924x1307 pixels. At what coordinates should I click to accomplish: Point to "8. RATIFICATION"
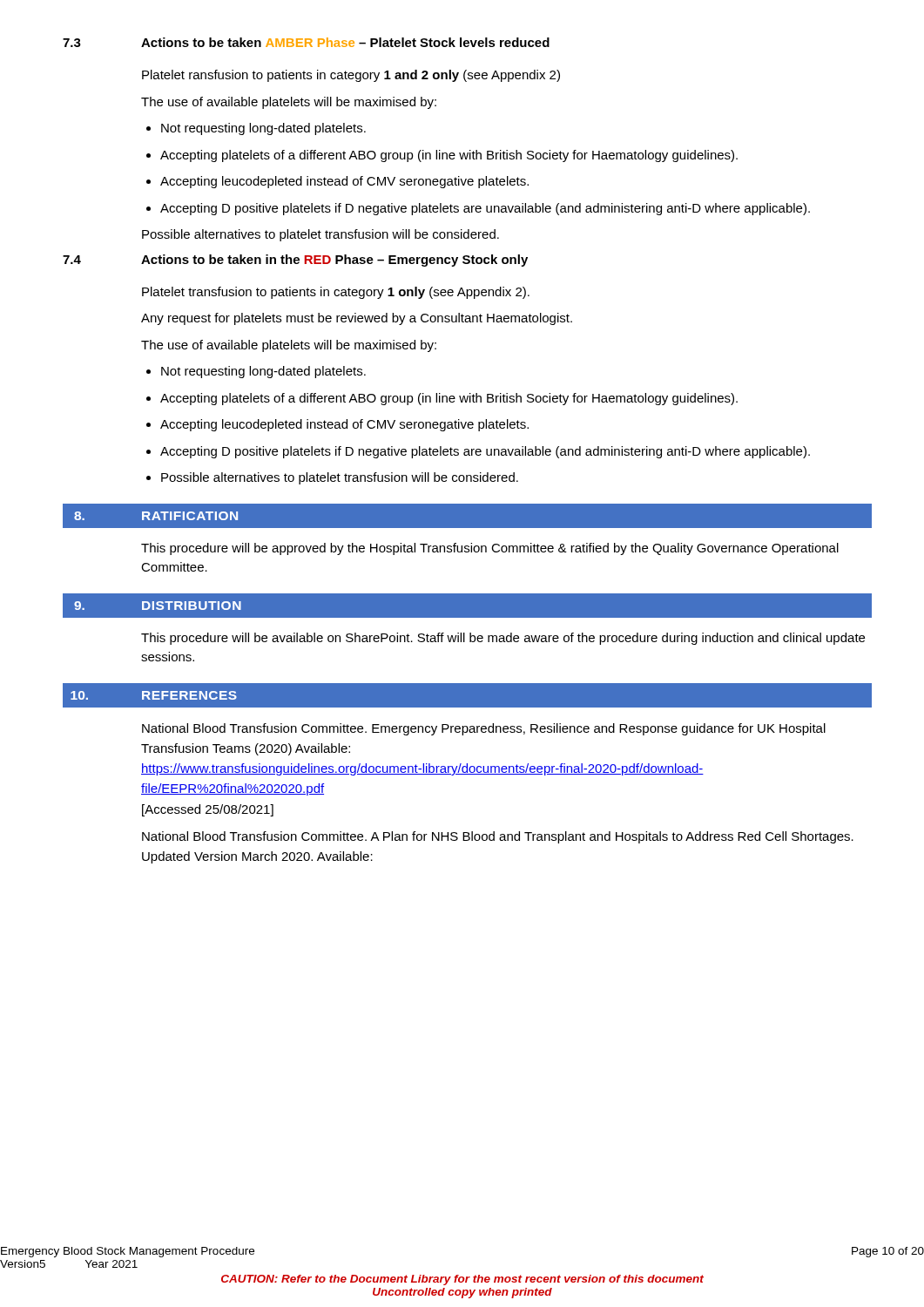tap(151, 515)
